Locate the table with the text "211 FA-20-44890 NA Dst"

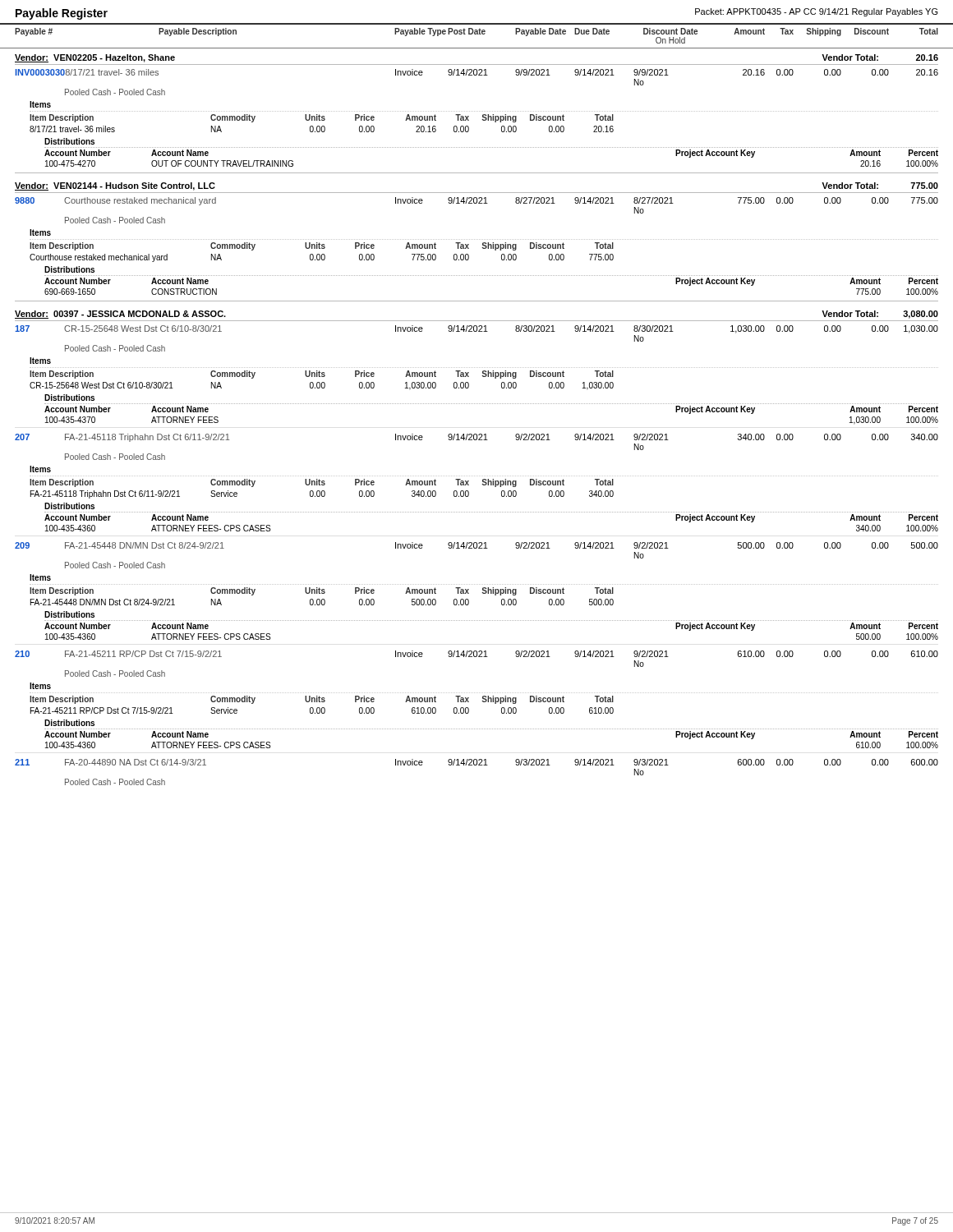(476, 772)
